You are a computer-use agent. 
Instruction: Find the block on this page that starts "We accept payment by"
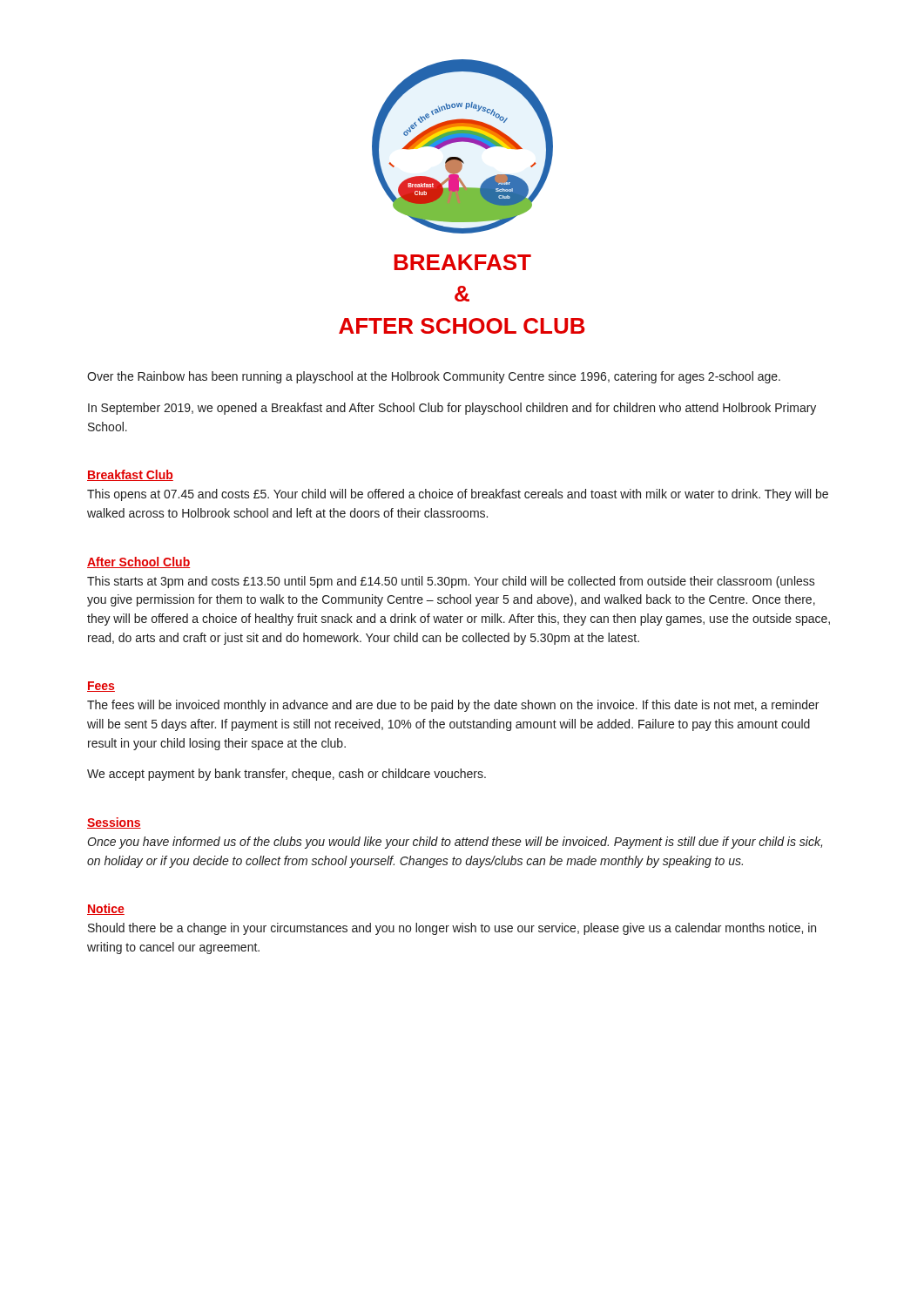tap(287, 774)
